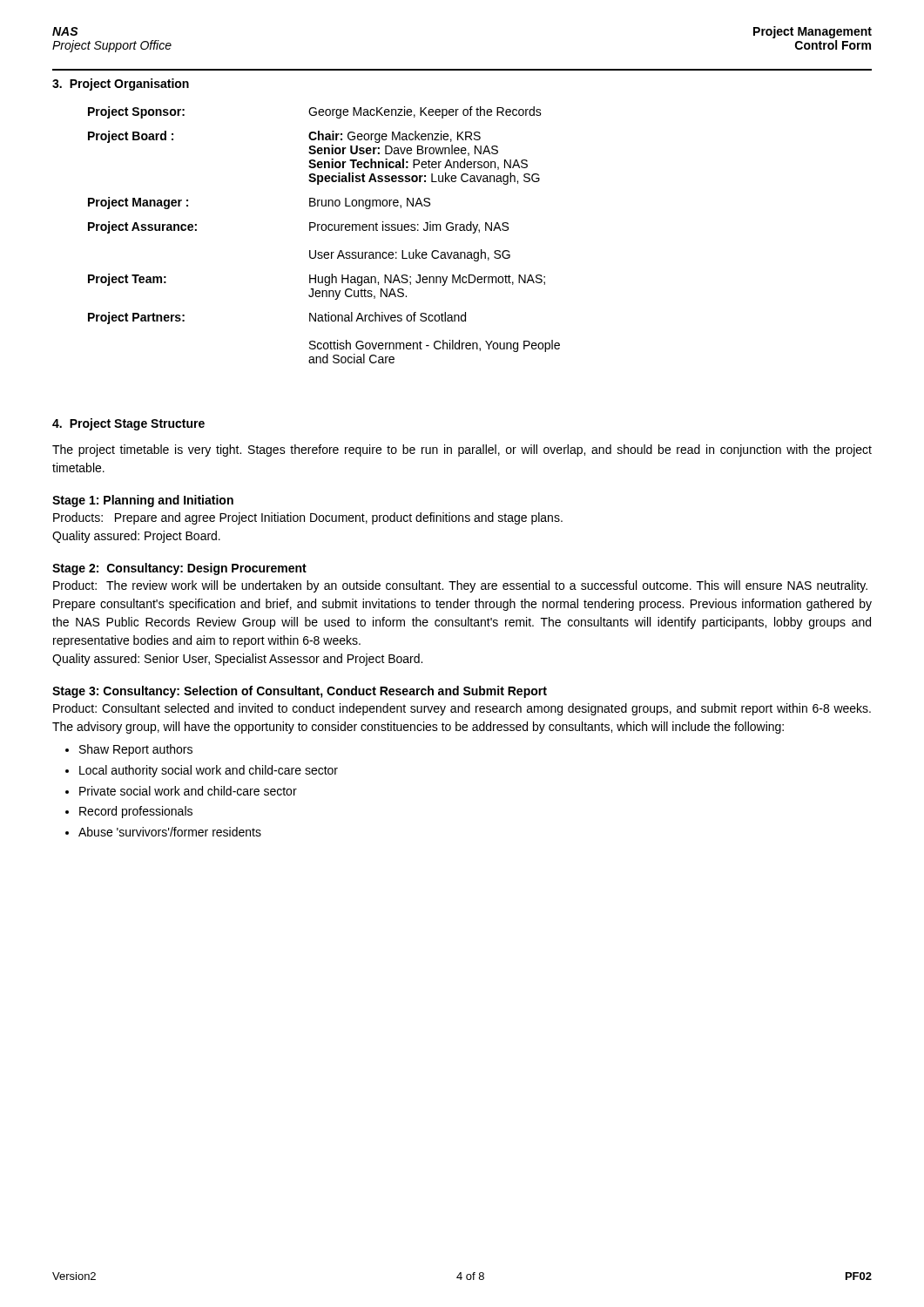Select the section header that says "Stage 1: Planning and Initiation"
924x1307 pixels.
143,500
